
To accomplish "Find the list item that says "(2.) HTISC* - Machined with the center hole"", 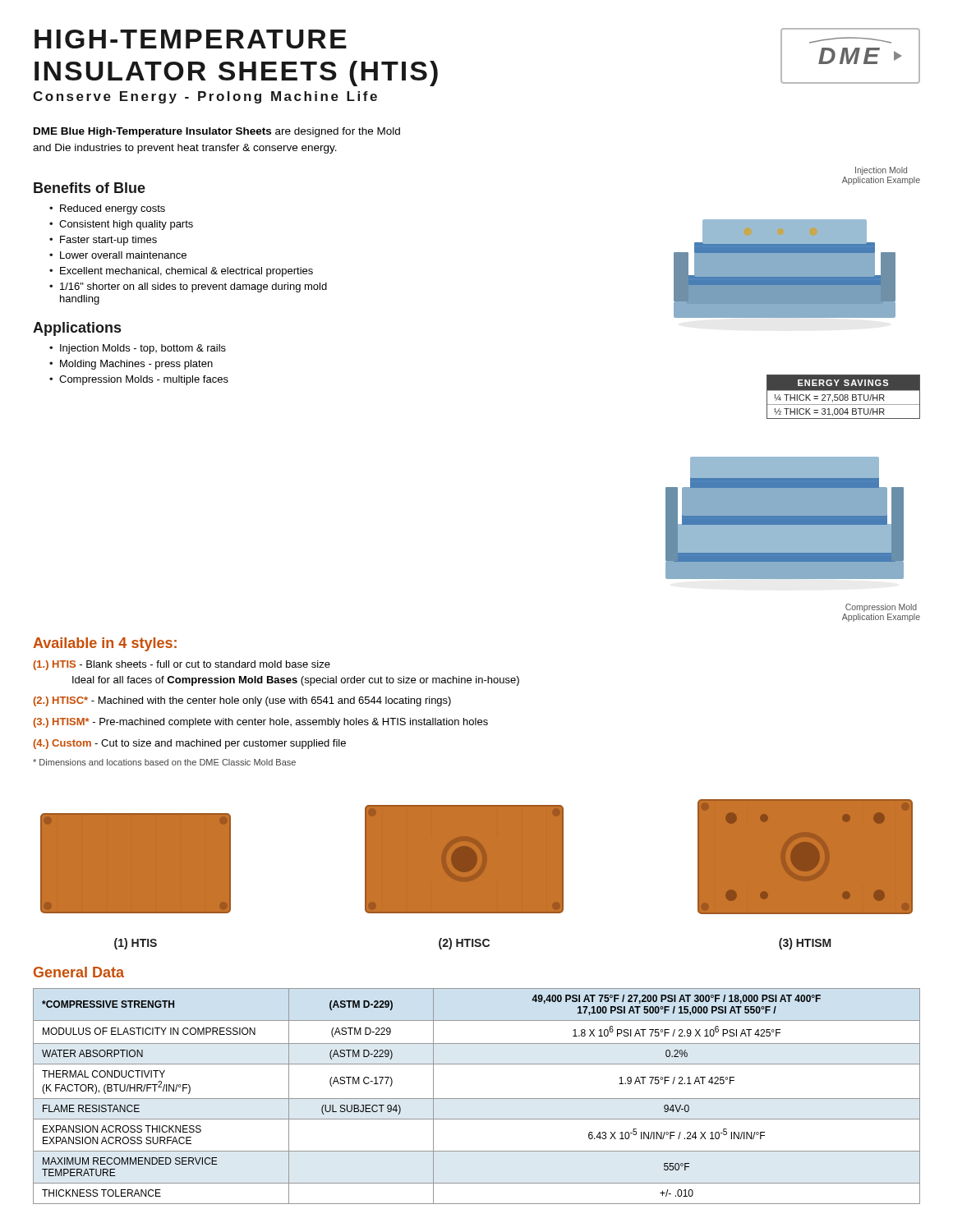I will coord(242,701).
